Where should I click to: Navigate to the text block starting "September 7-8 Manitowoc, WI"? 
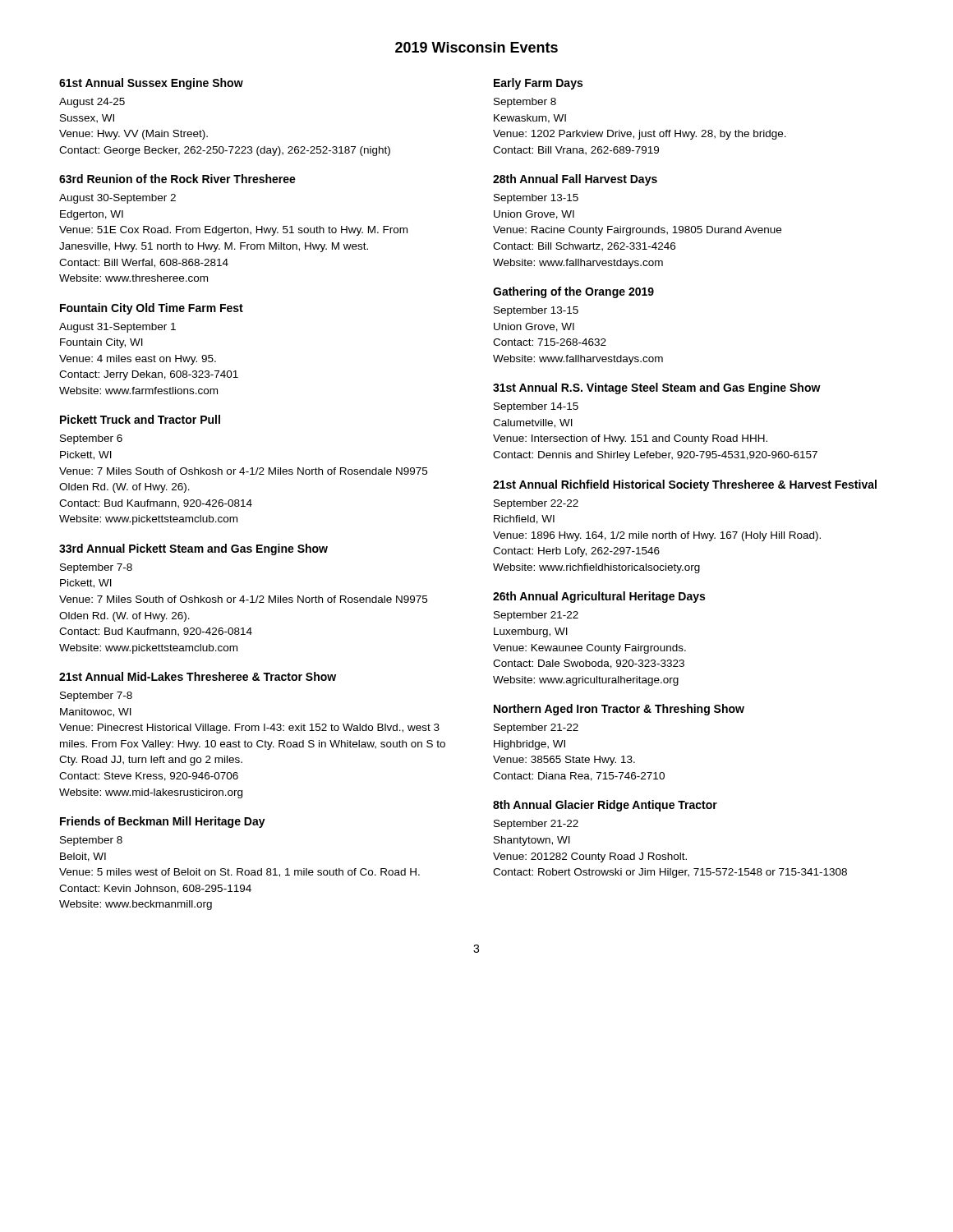(260, 744)
